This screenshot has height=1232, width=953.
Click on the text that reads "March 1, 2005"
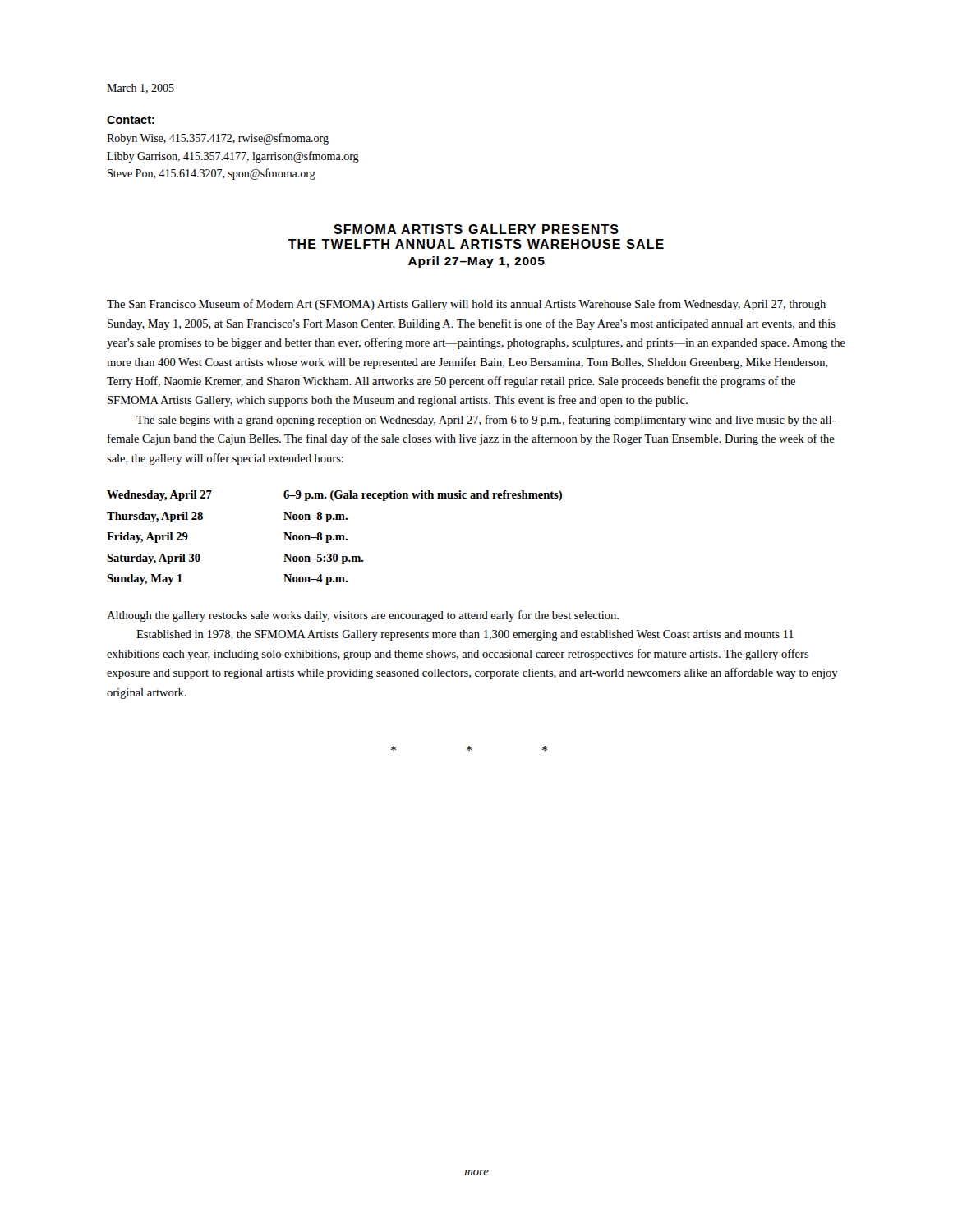141,88
